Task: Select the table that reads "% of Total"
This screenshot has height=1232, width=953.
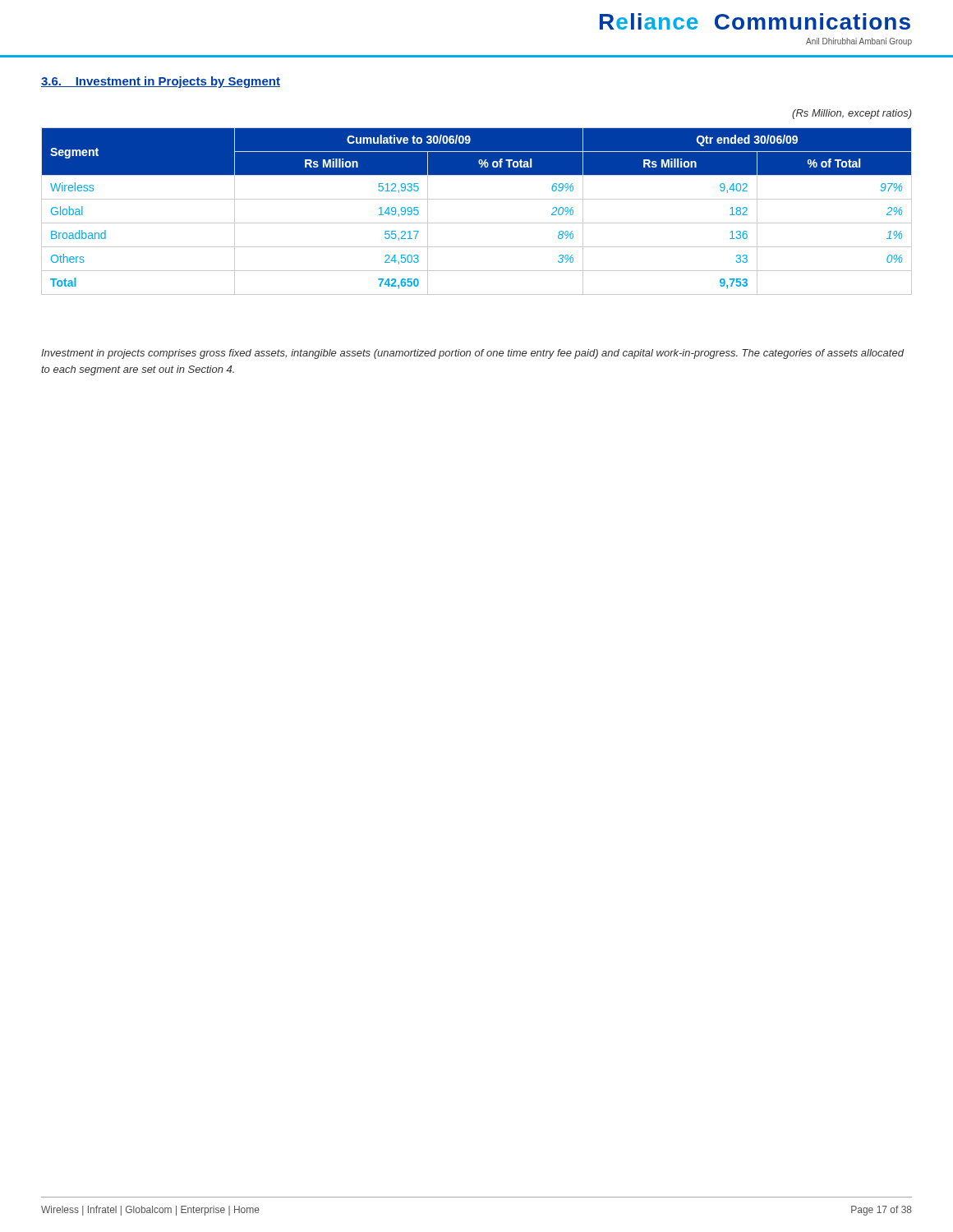Action: (x=476, y=211)
